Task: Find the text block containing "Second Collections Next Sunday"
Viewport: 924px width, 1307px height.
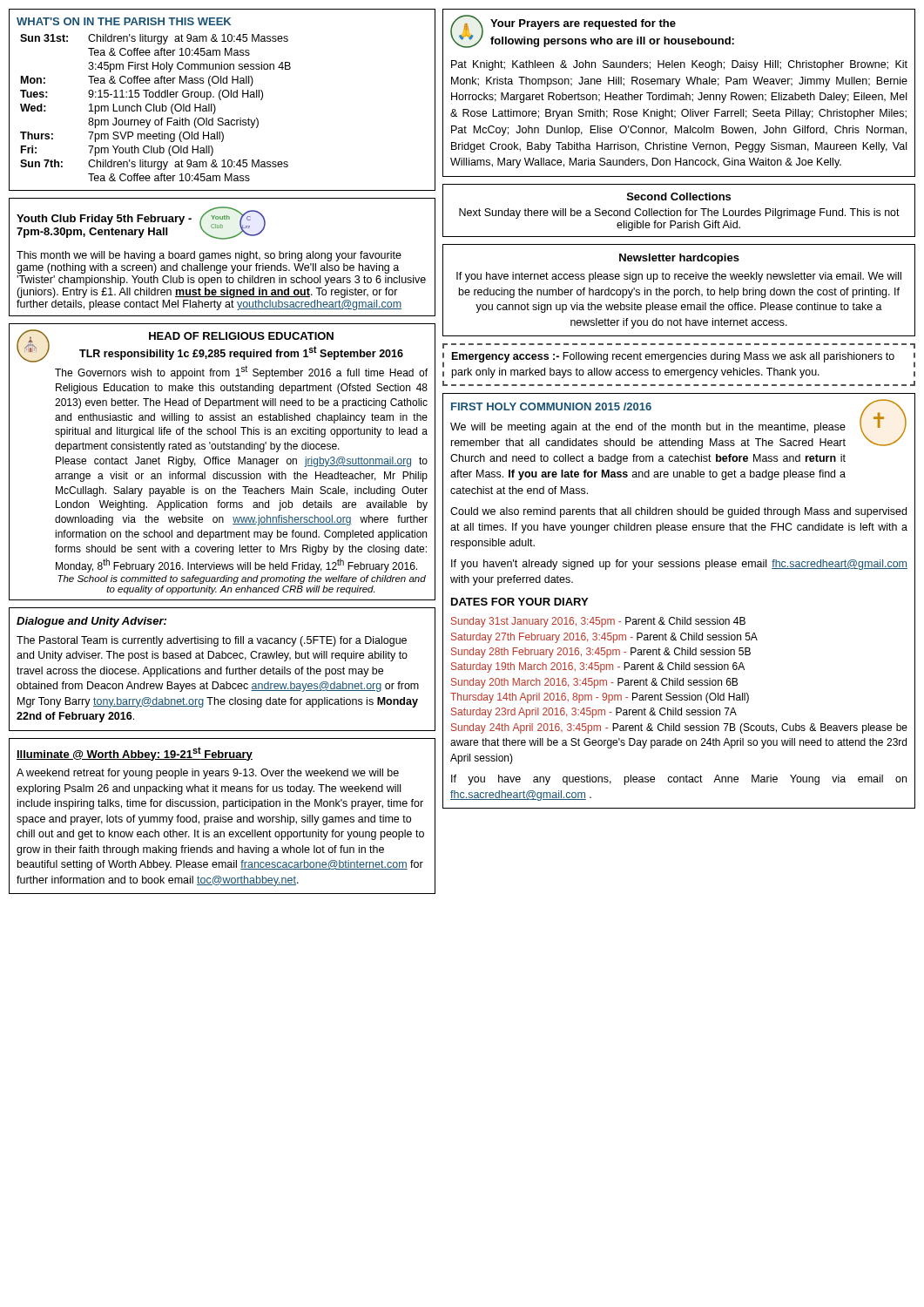Action: tap(679, 210)
